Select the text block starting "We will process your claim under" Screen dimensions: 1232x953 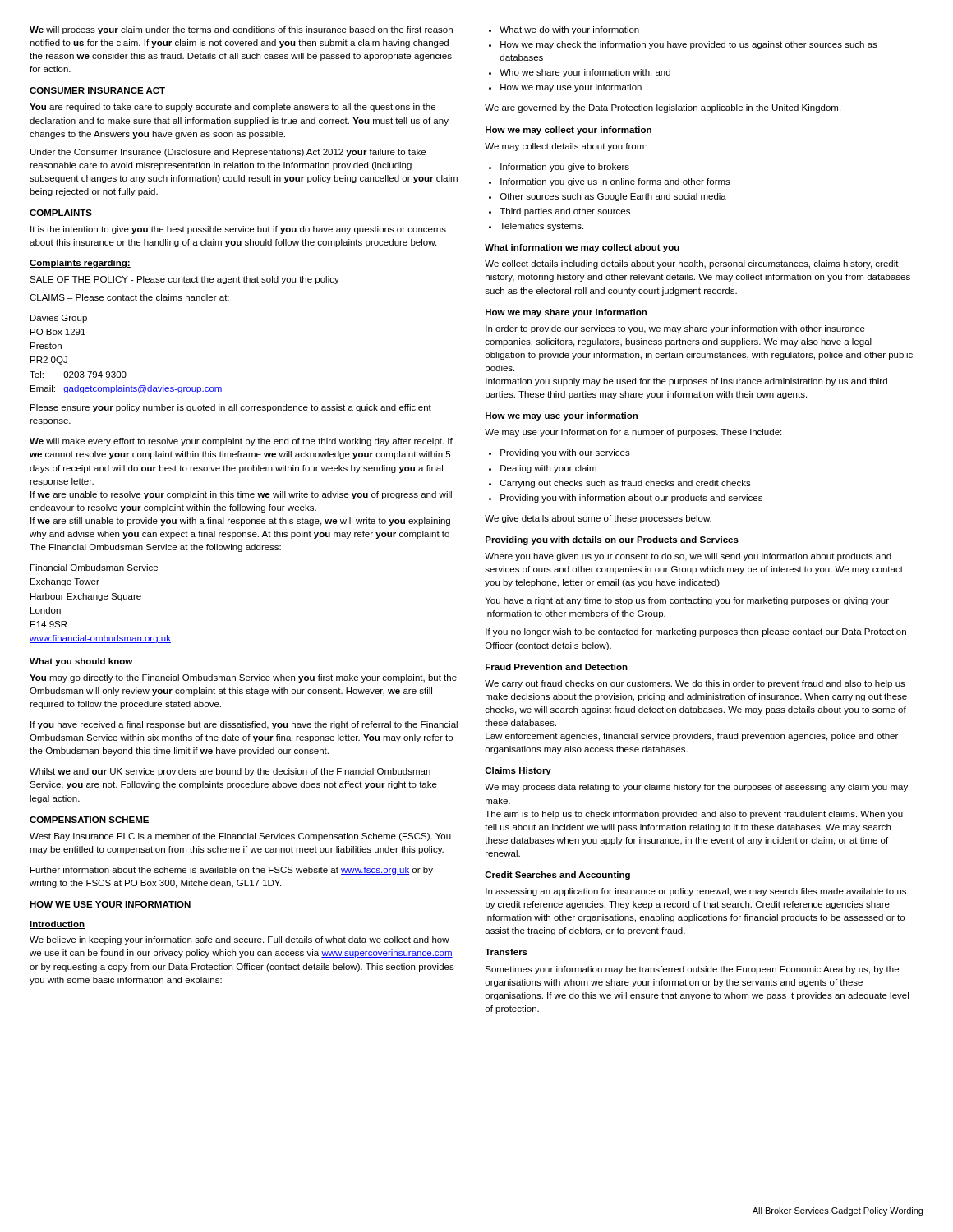(244, 49)
